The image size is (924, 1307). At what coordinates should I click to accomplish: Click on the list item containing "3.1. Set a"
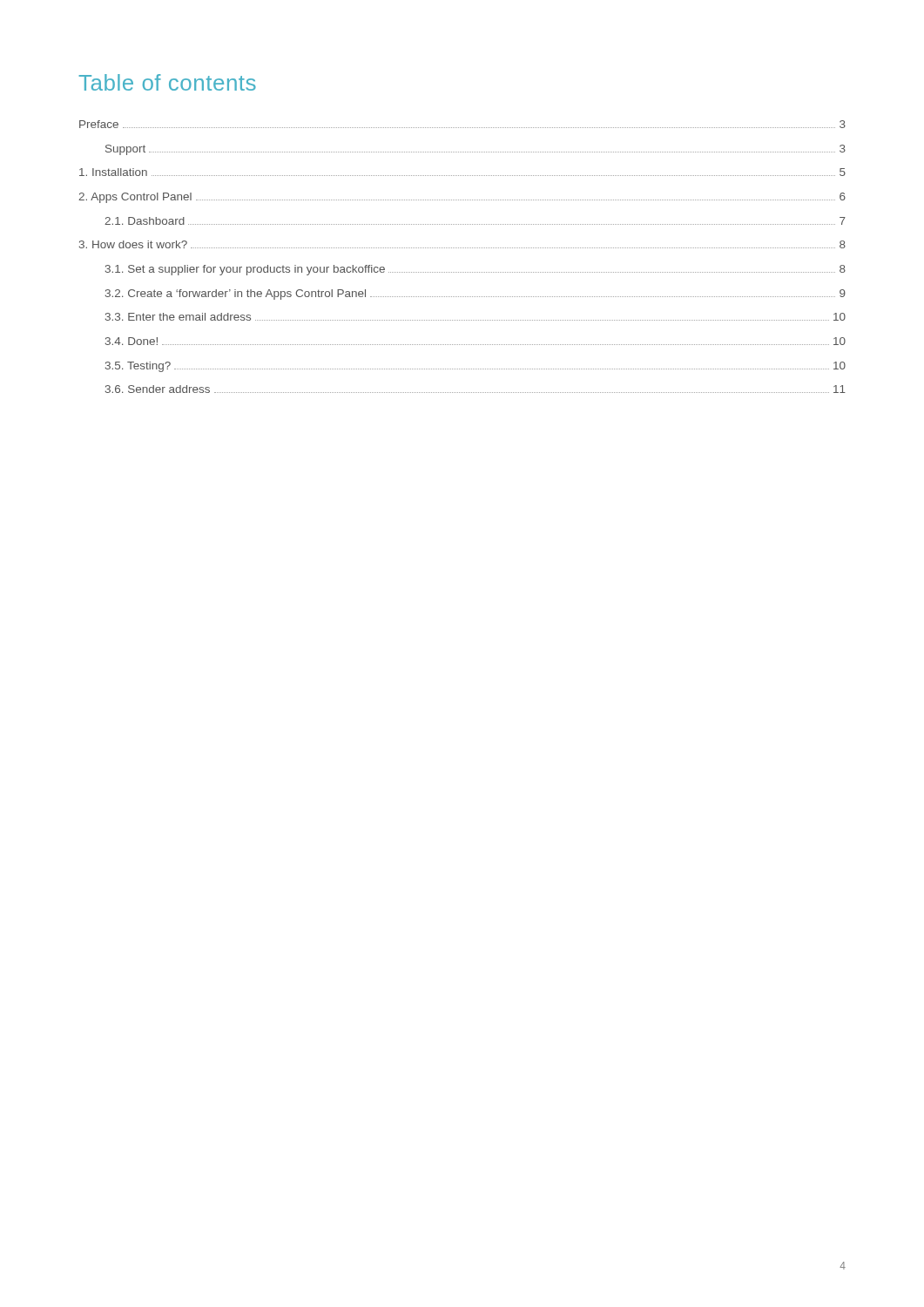(475, 269)
